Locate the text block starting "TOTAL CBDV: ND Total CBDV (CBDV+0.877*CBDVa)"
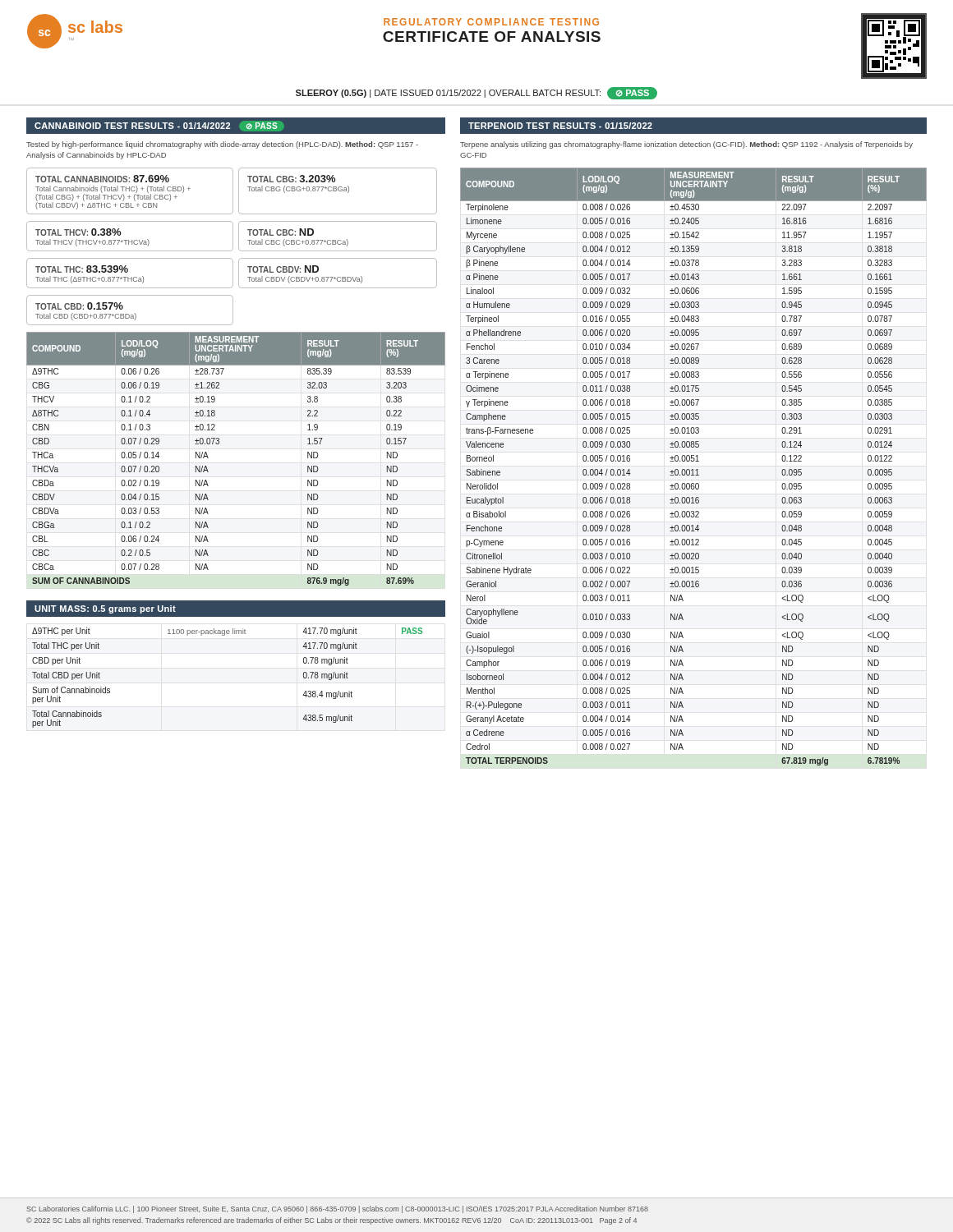Image resolution: width=953 pixels, height=1232 pixels. (338, 273)
